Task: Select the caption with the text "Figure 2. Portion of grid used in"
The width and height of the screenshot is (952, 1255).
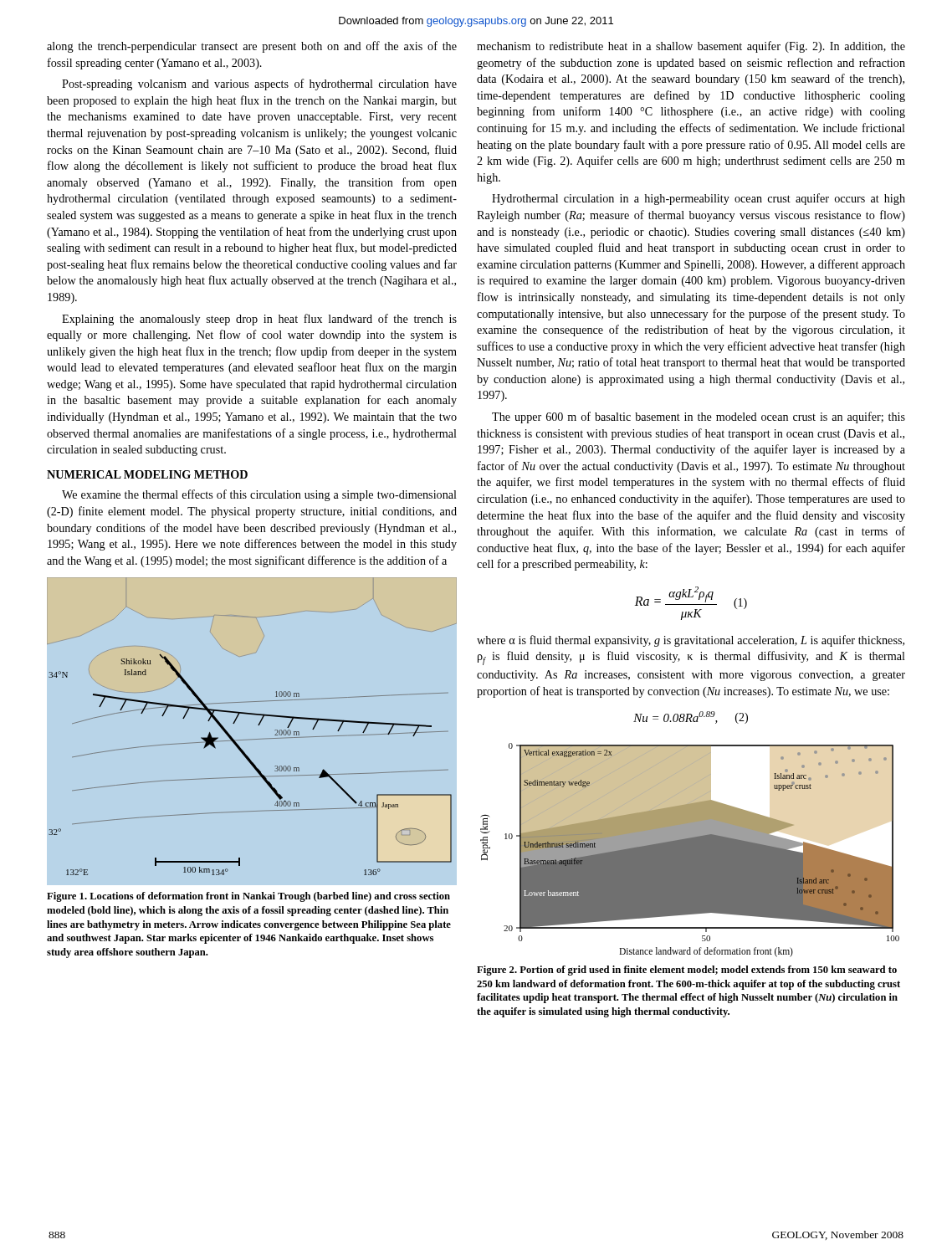Action: (x=689, y=991)
